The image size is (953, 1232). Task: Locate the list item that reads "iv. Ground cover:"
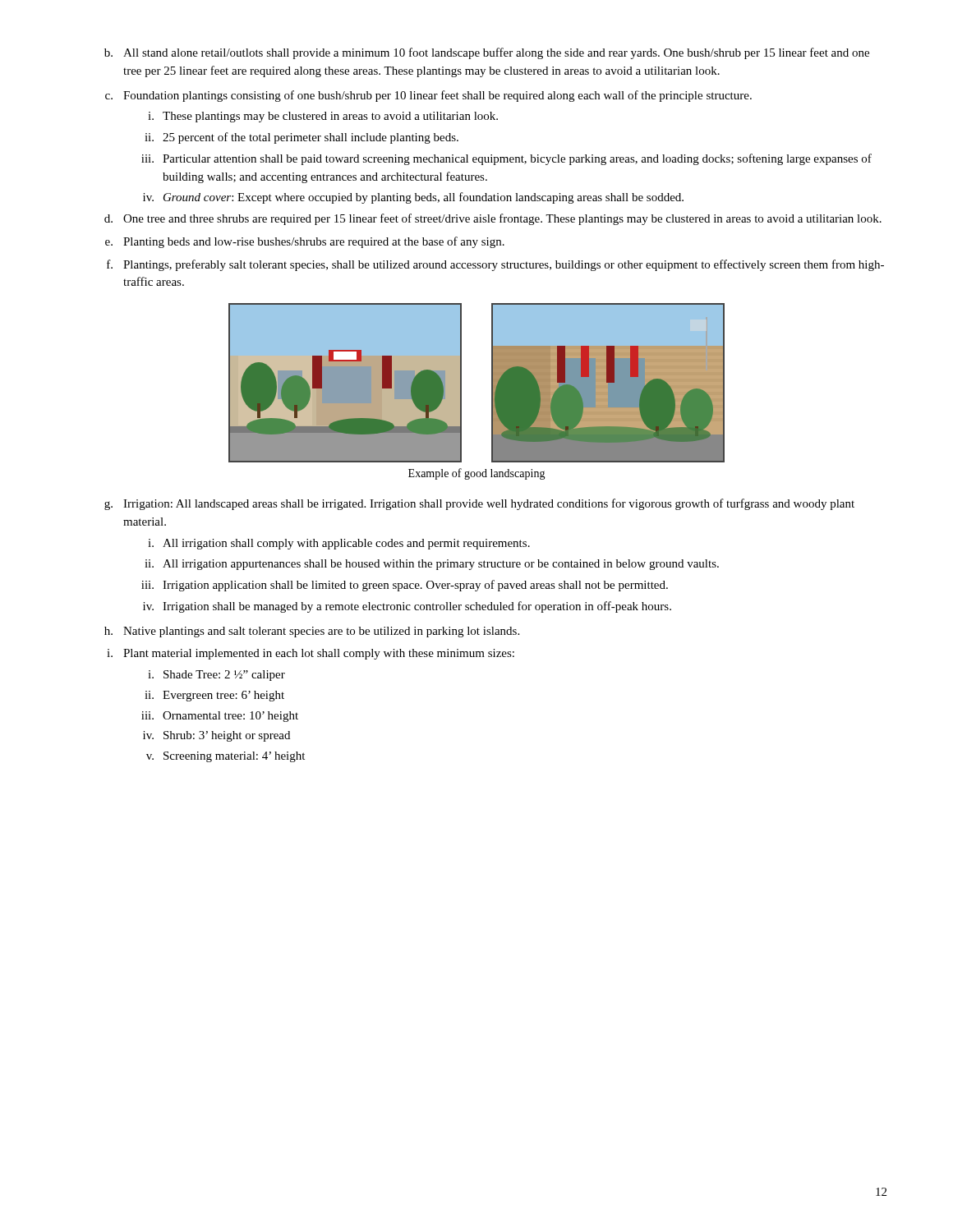tap(405, 198)
